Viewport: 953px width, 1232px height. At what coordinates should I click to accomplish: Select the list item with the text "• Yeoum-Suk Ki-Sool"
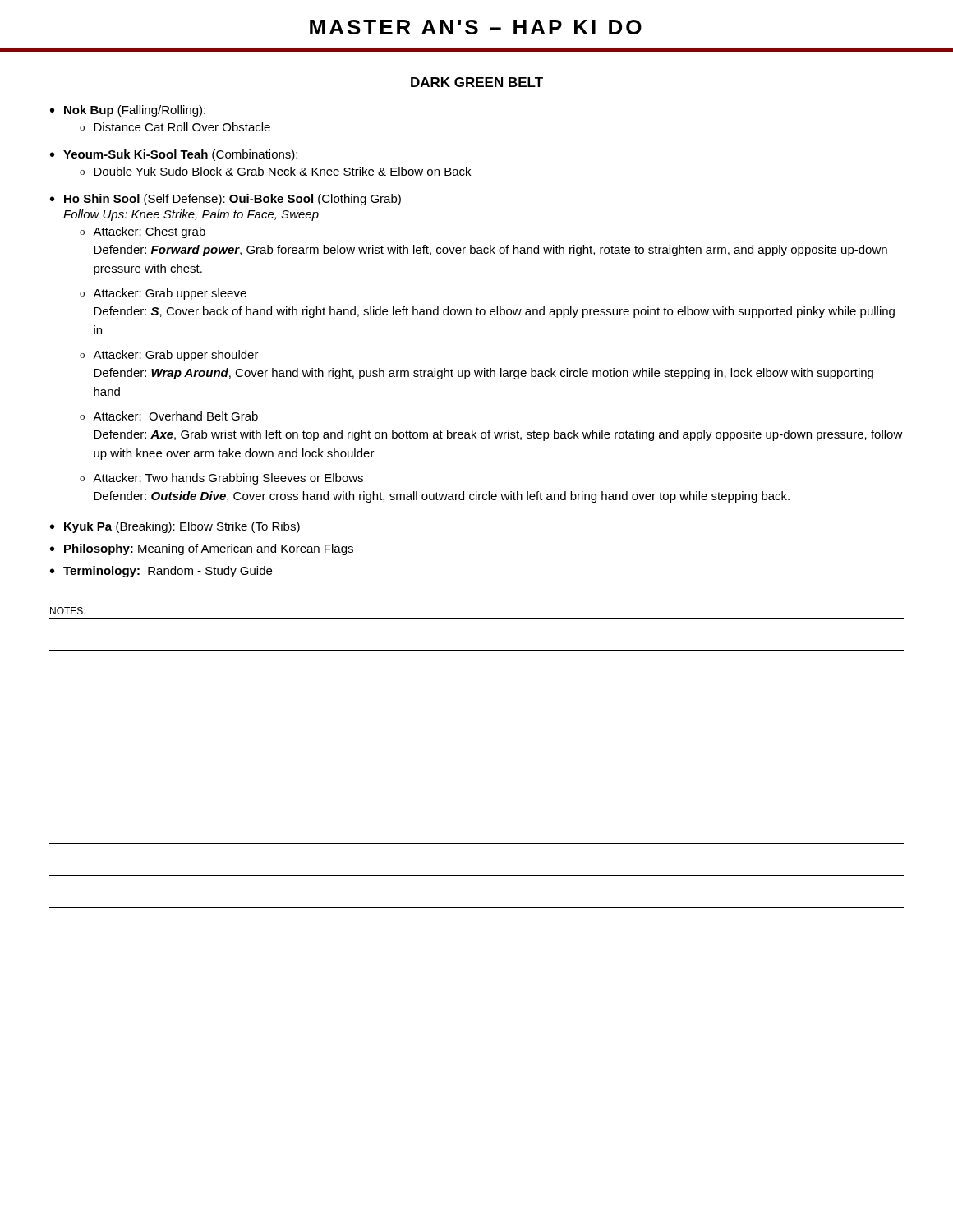click(x=476, y=167)
